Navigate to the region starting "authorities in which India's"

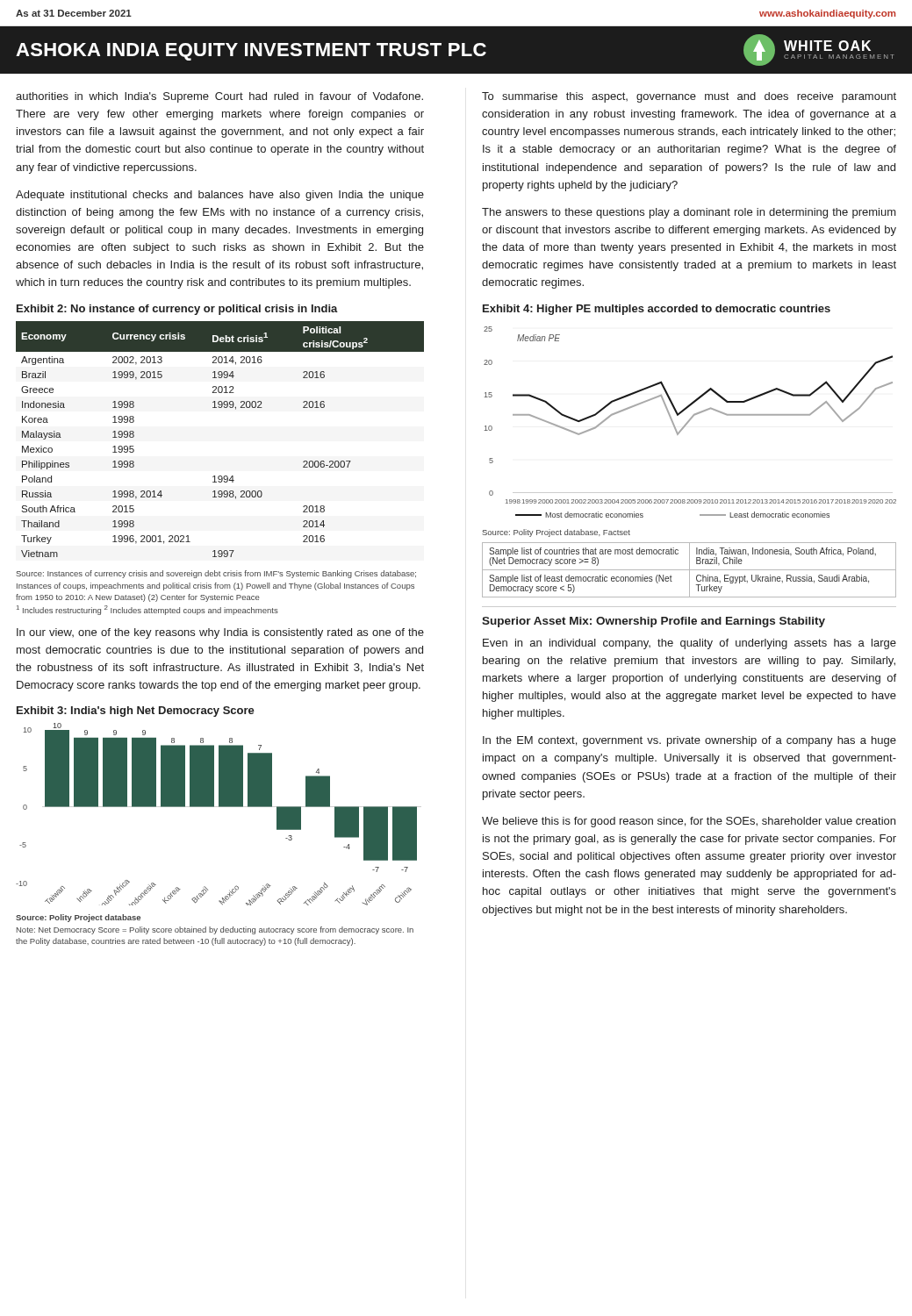pos(220,131)
